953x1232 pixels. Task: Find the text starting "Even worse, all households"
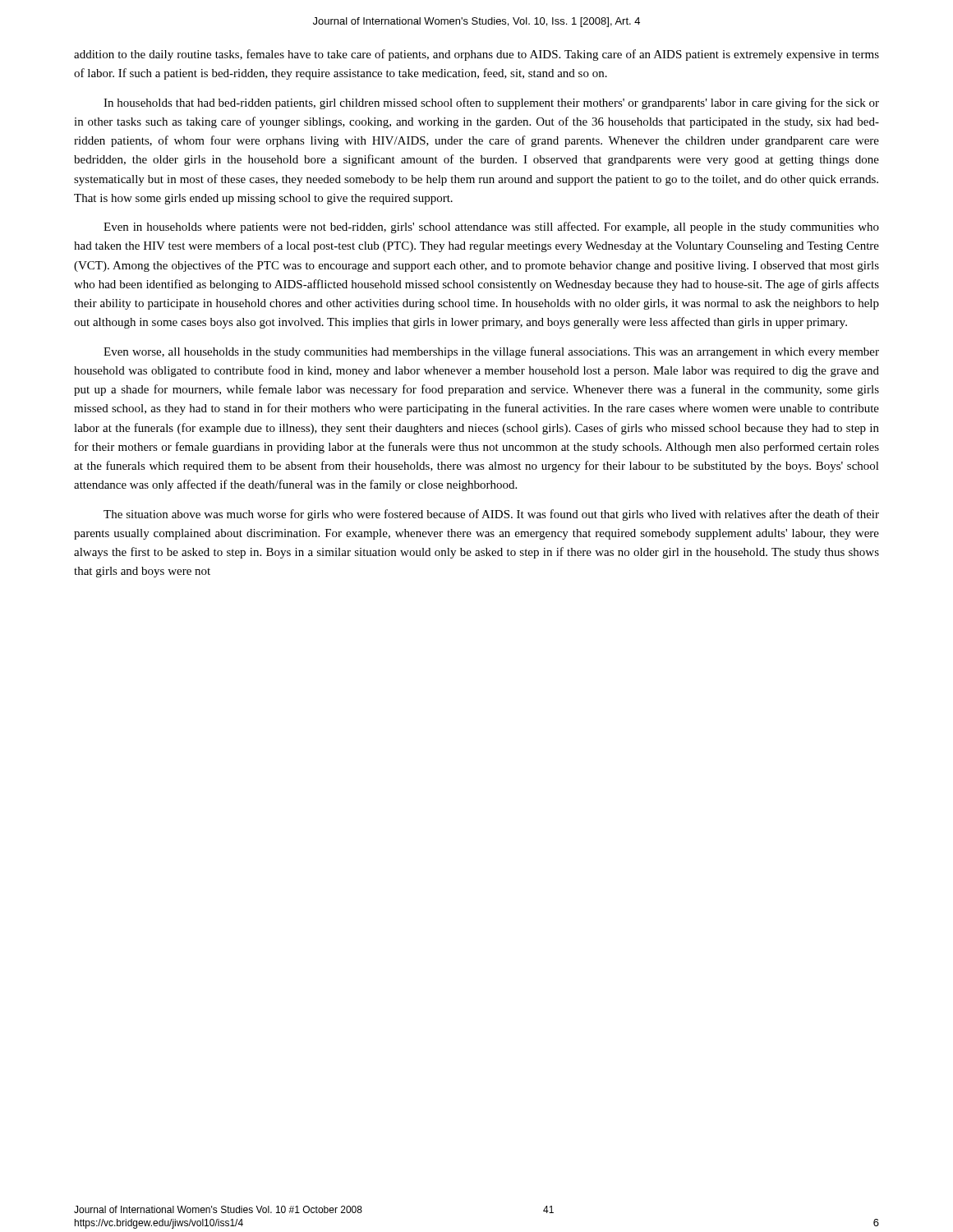coord(476,418)
